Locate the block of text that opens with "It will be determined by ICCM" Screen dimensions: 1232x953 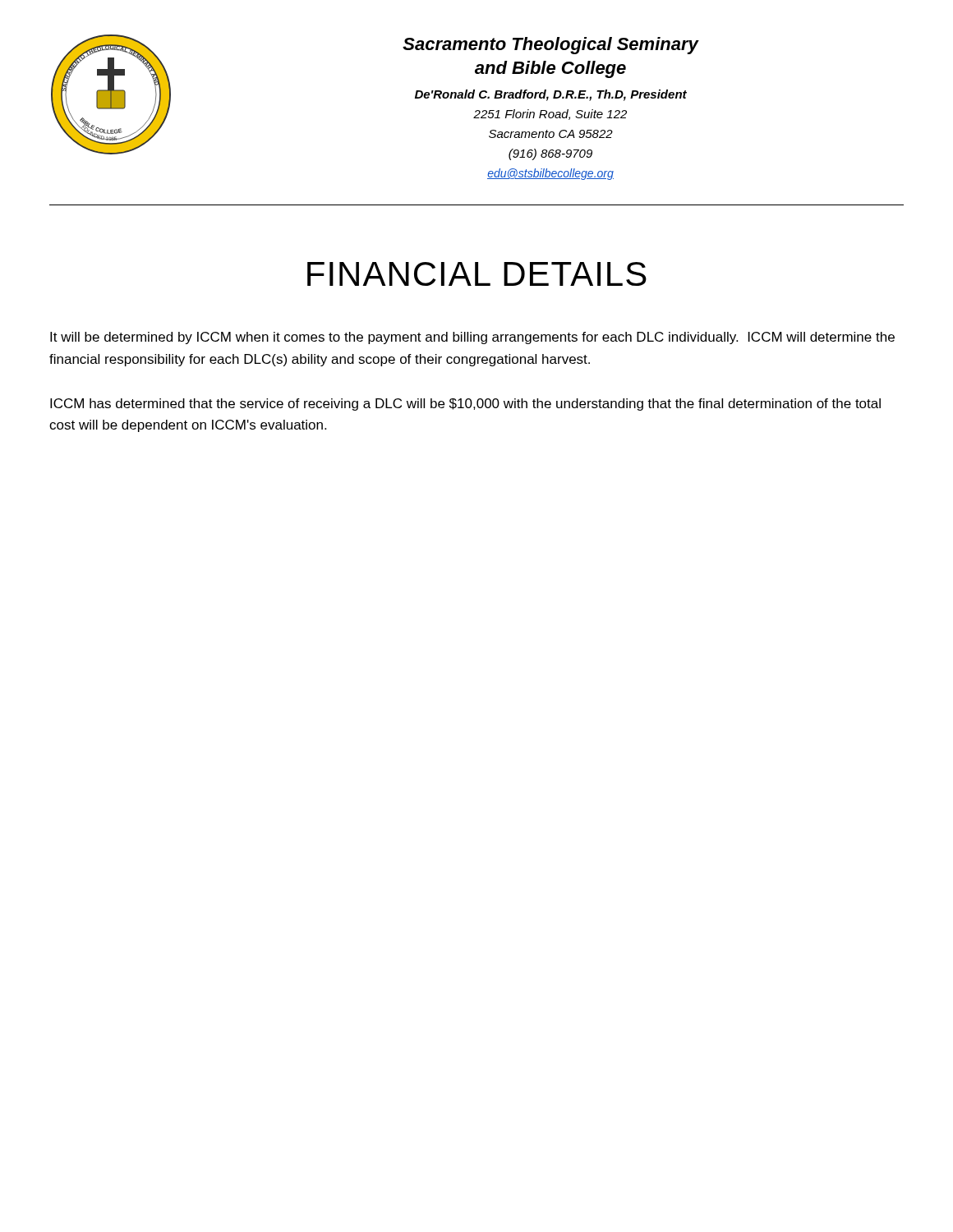[x=472, y=348]
